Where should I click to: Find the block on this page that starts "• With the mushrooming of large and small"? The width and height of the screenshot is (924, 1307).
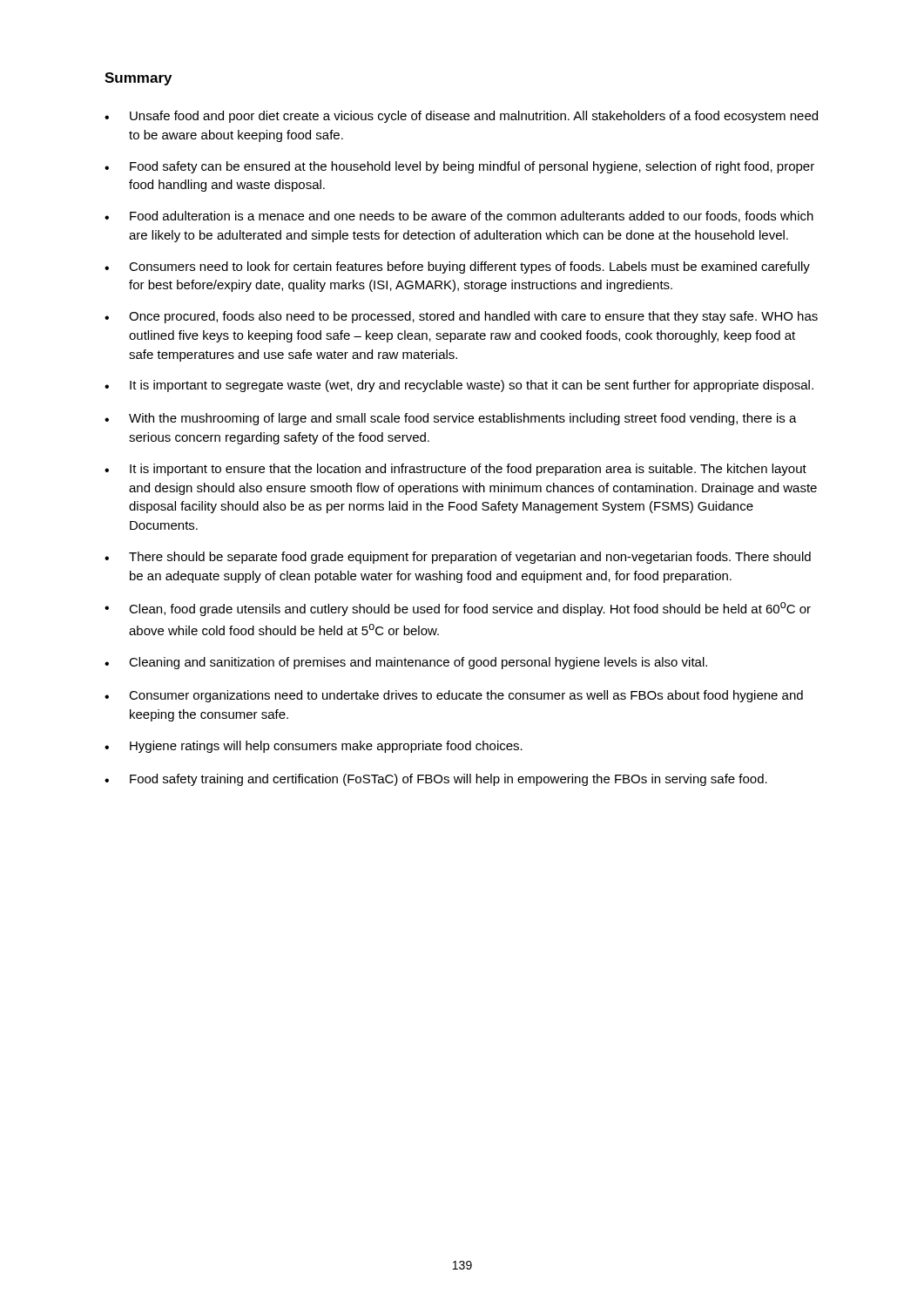[x=462, y=428]
